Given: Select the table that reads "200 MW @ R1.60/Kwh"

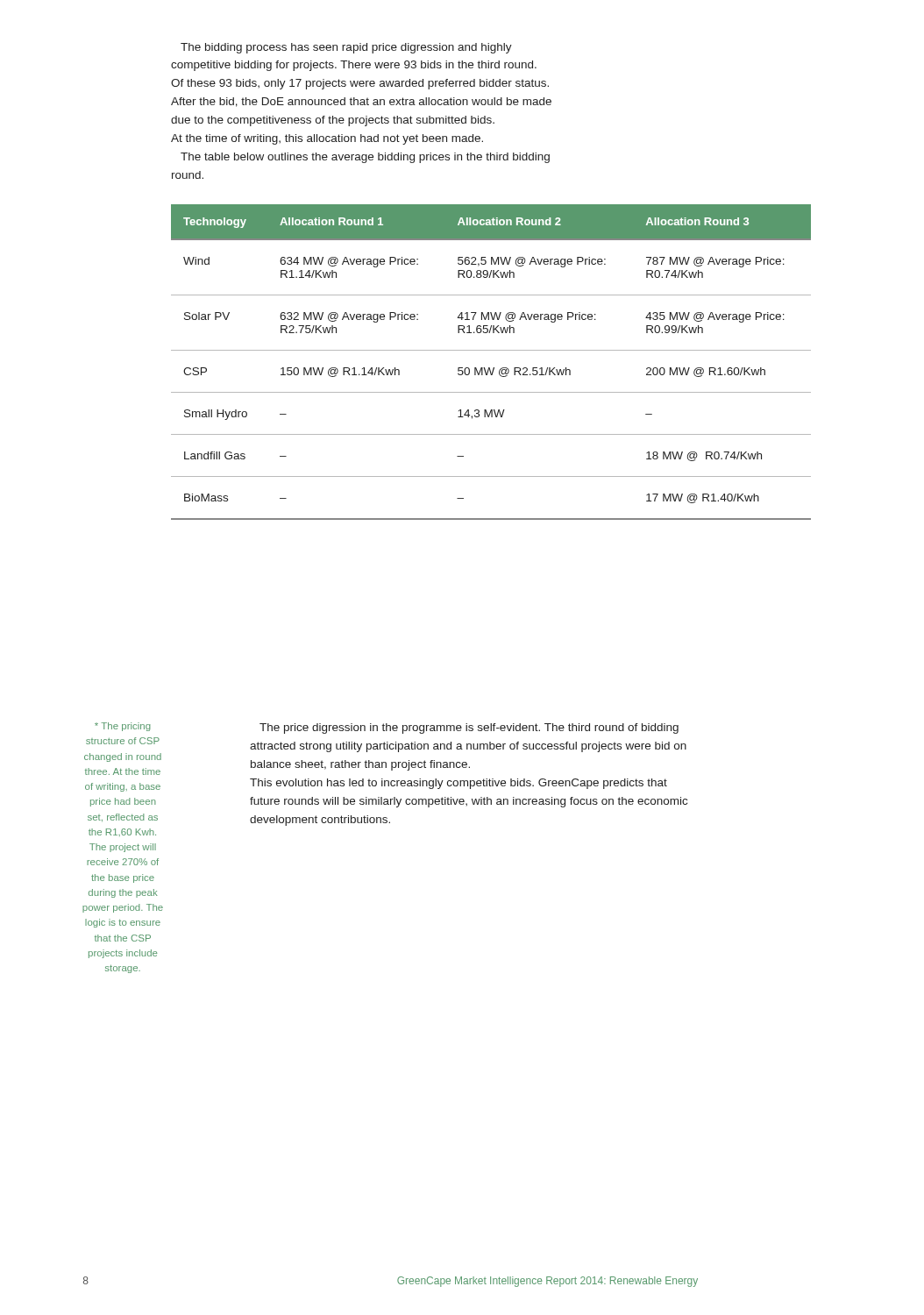Looking at the screenshot, I should [491, 362].
